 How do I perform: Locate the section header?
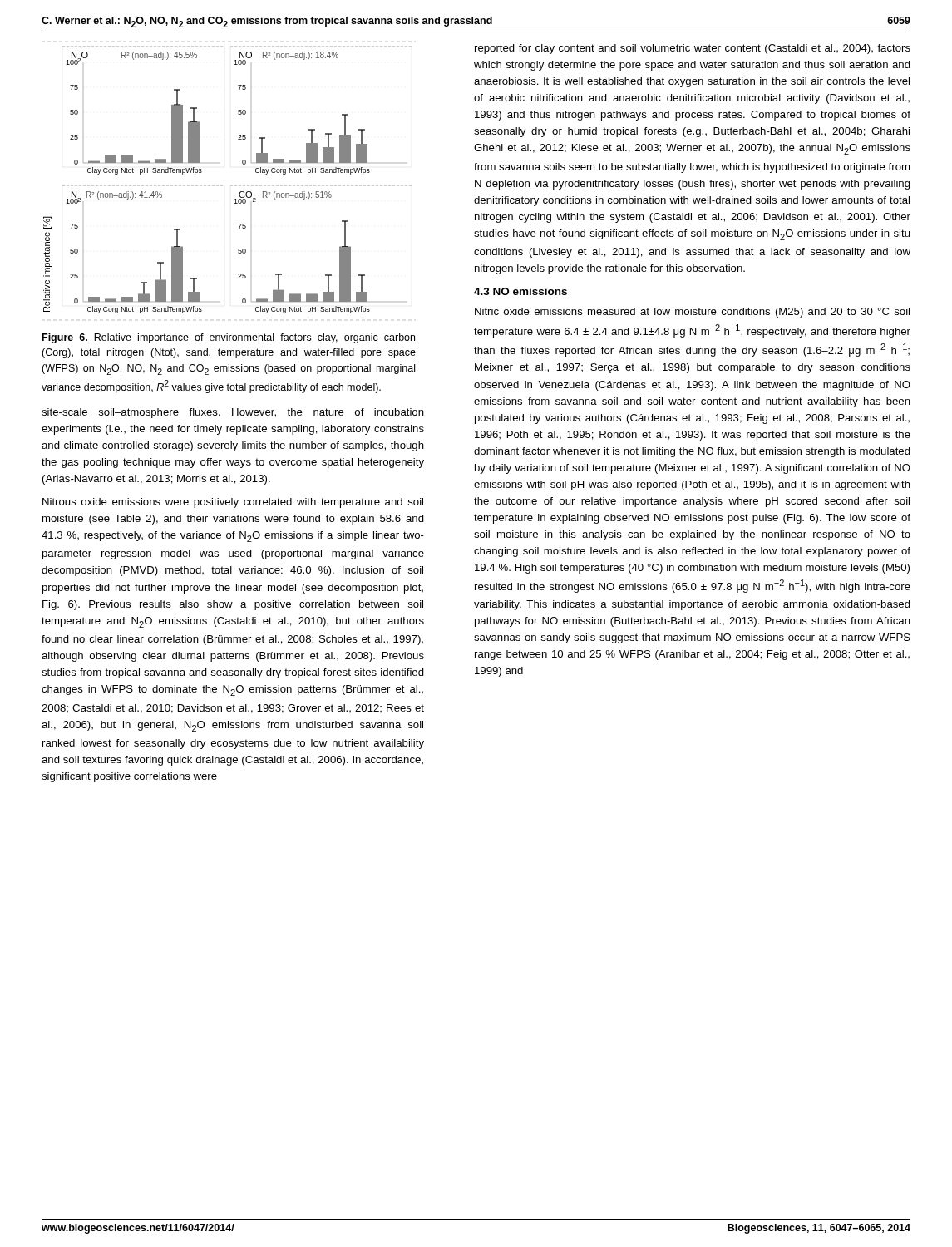[521, 292]
